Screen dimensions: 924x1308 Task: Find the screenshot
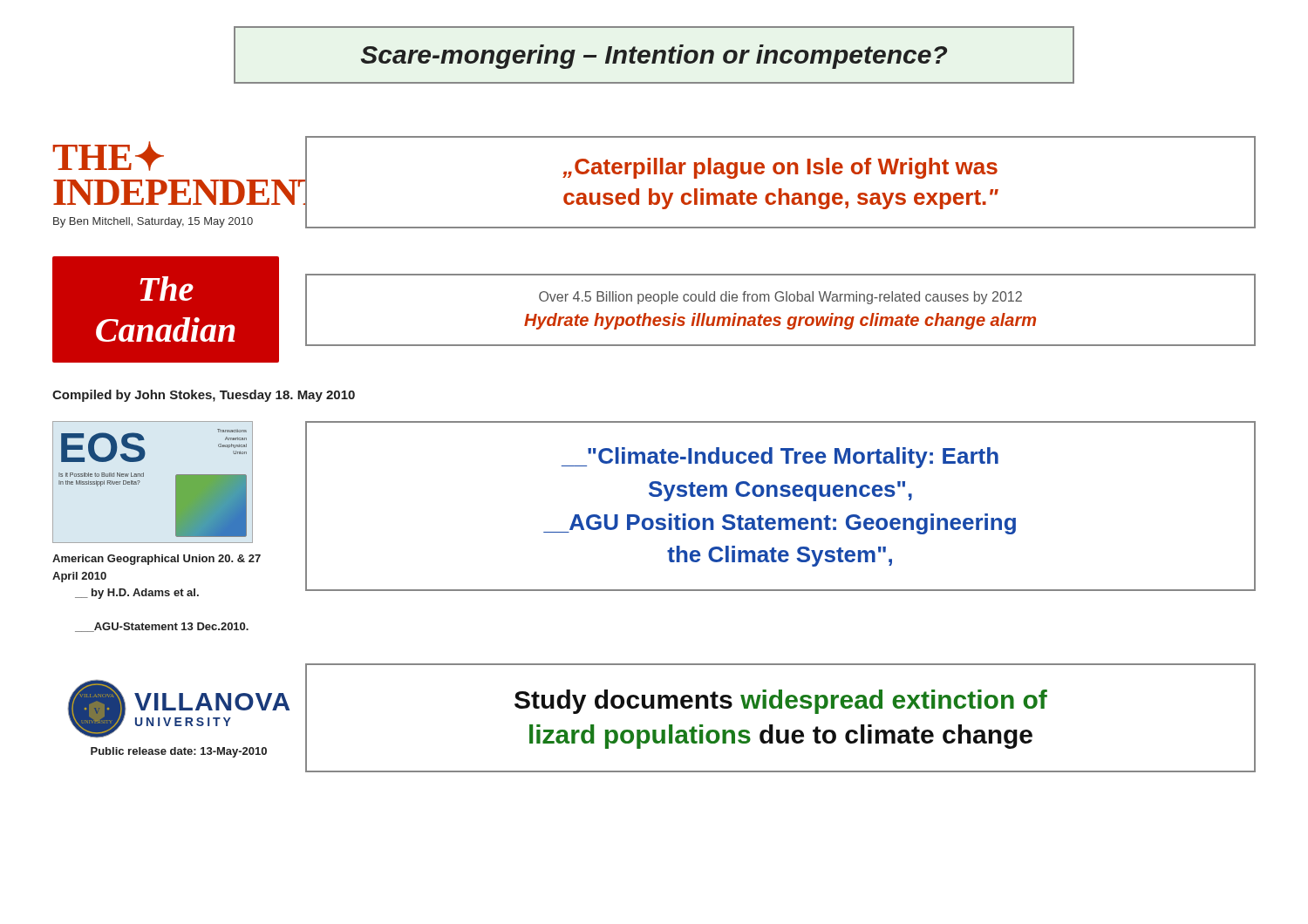(153, 482)
